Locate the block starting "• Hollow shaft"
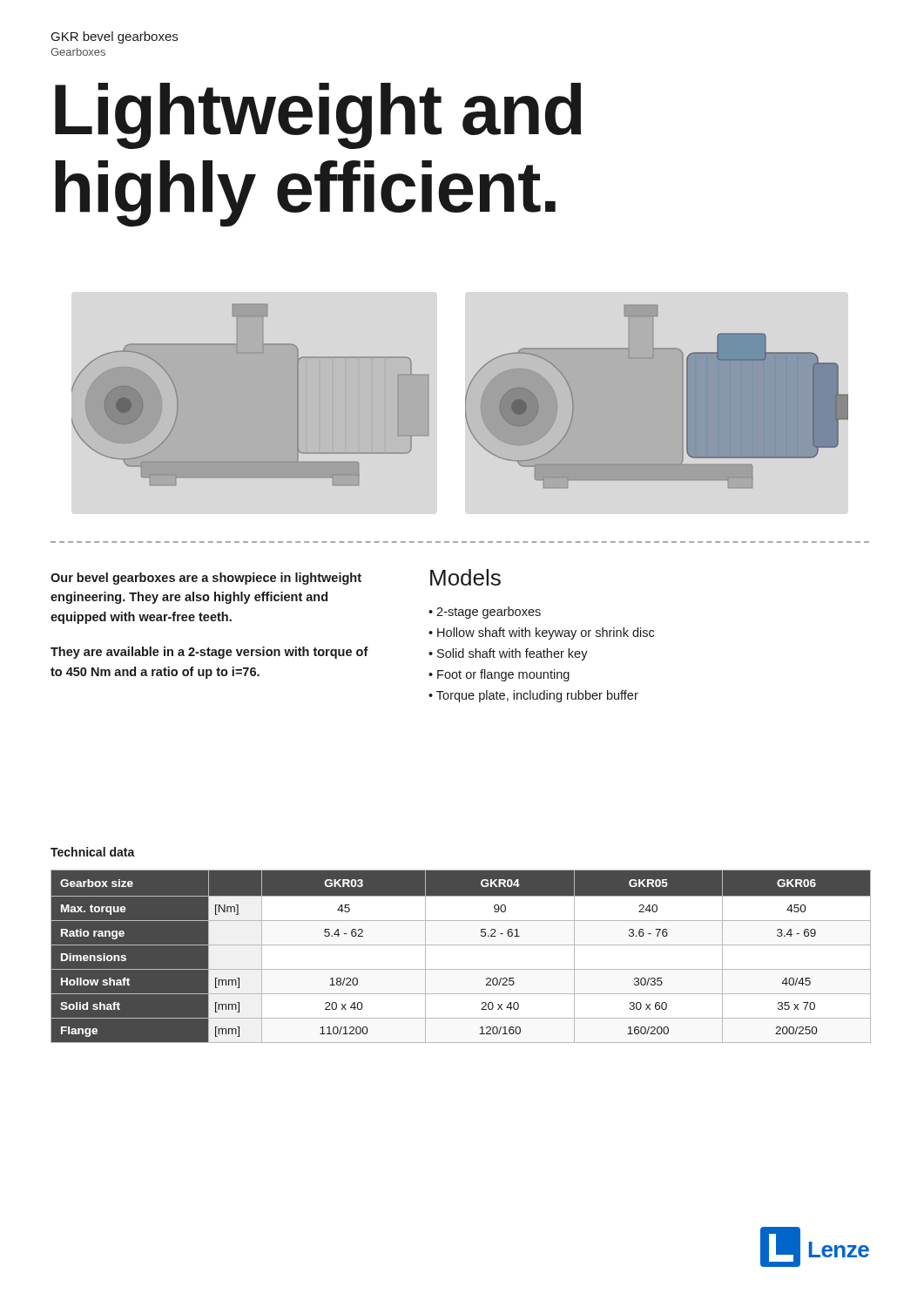Viewport: 924px width, 1307px height. point(542,633)
